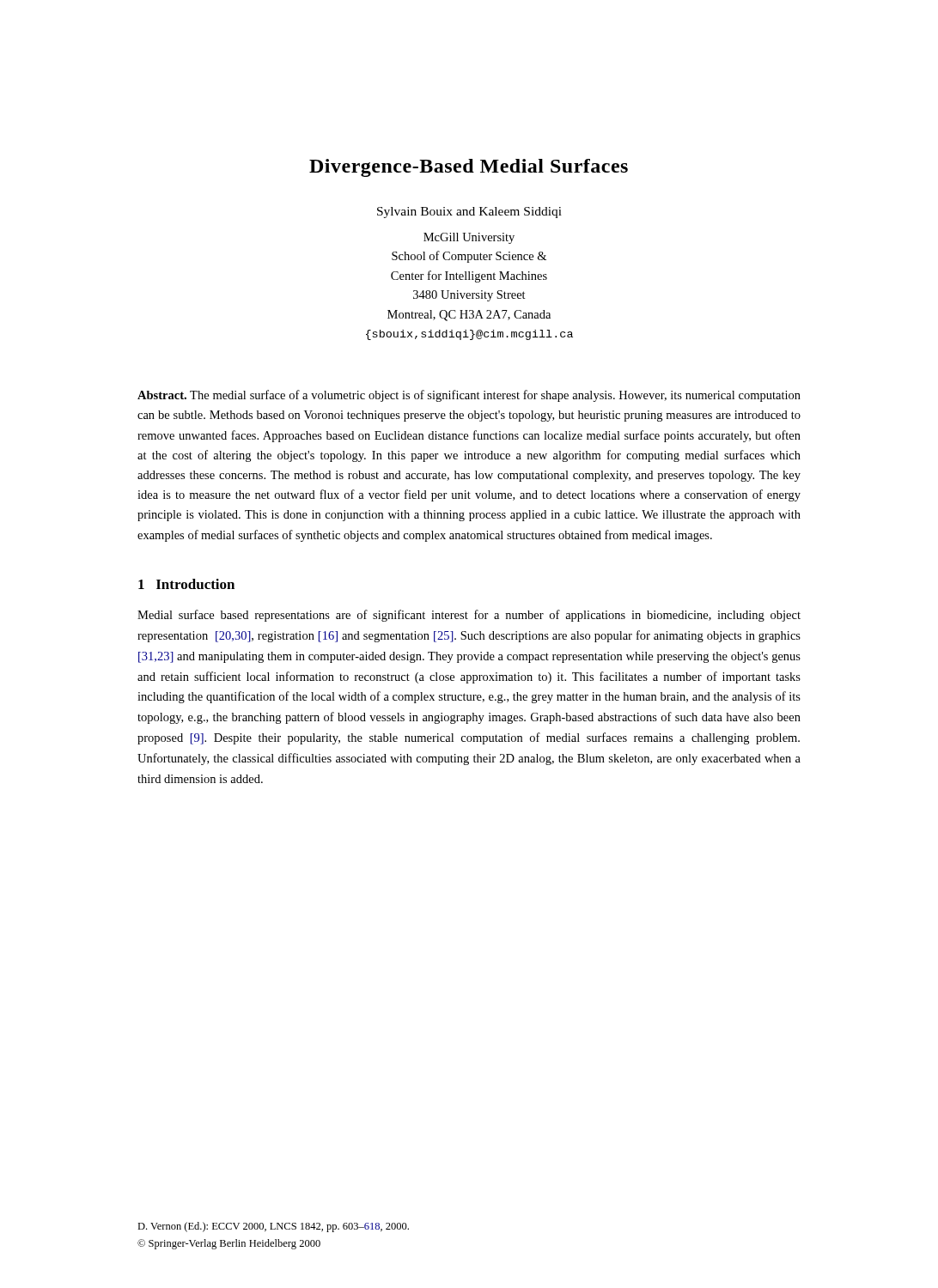The image size is (938, 1288).
Task: Point to "1 Introduction"
Action: pyautogui.click(x=186, y=584)
